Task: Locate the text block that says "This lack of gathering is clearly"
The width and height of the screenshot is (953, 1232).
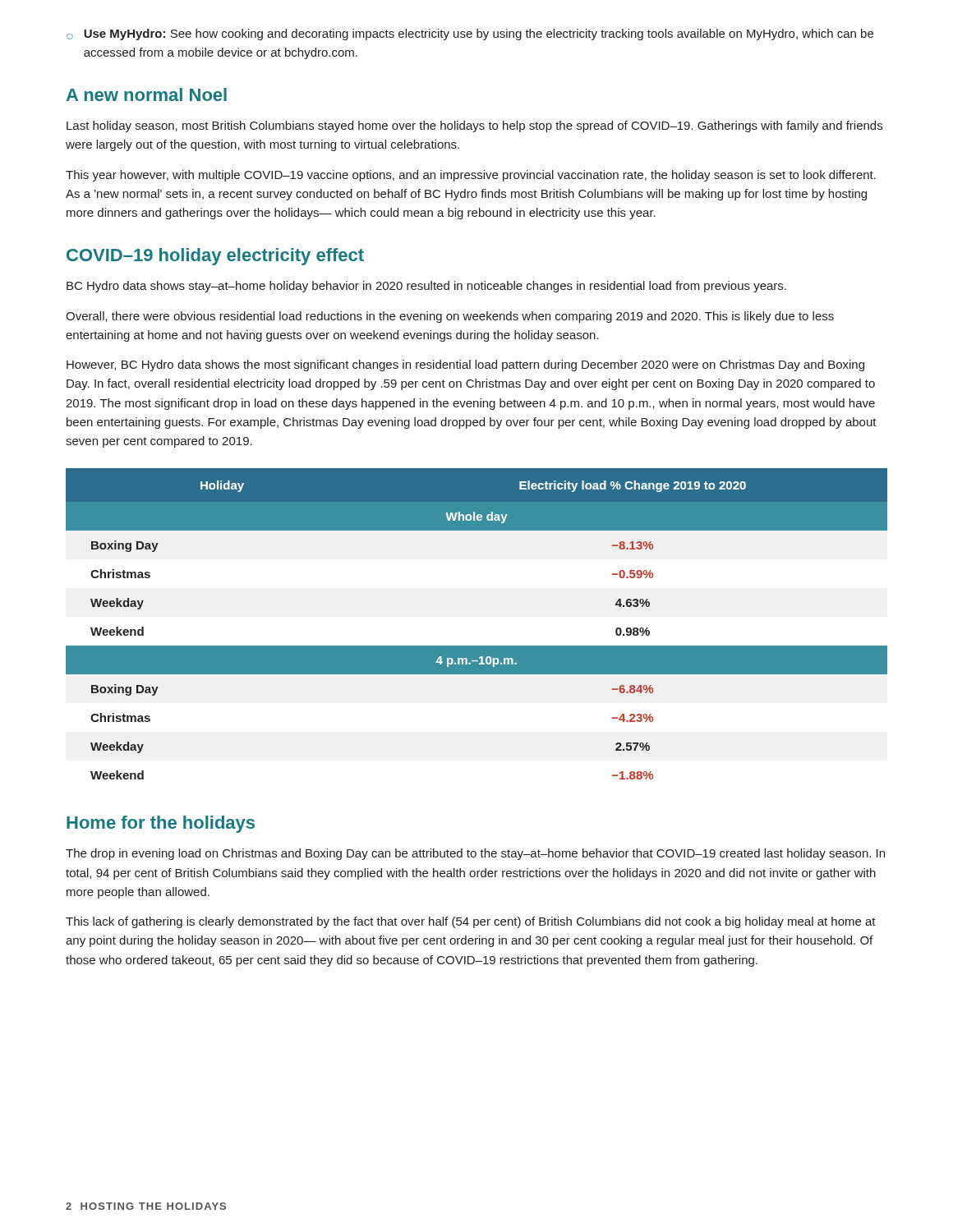Action: coord(471,940)
